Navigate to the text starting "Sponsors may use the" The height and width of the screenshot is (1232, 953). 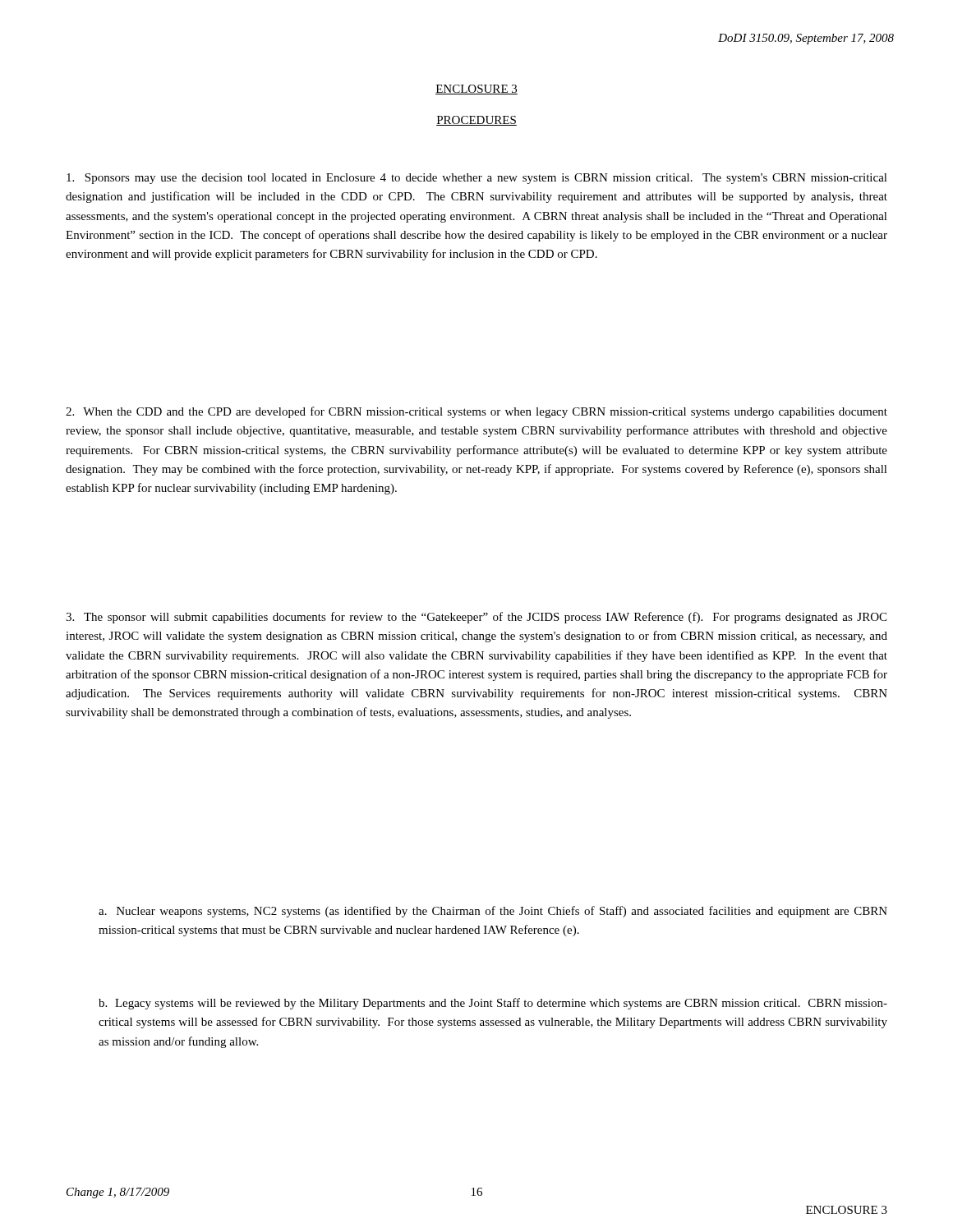pos(476,216)
